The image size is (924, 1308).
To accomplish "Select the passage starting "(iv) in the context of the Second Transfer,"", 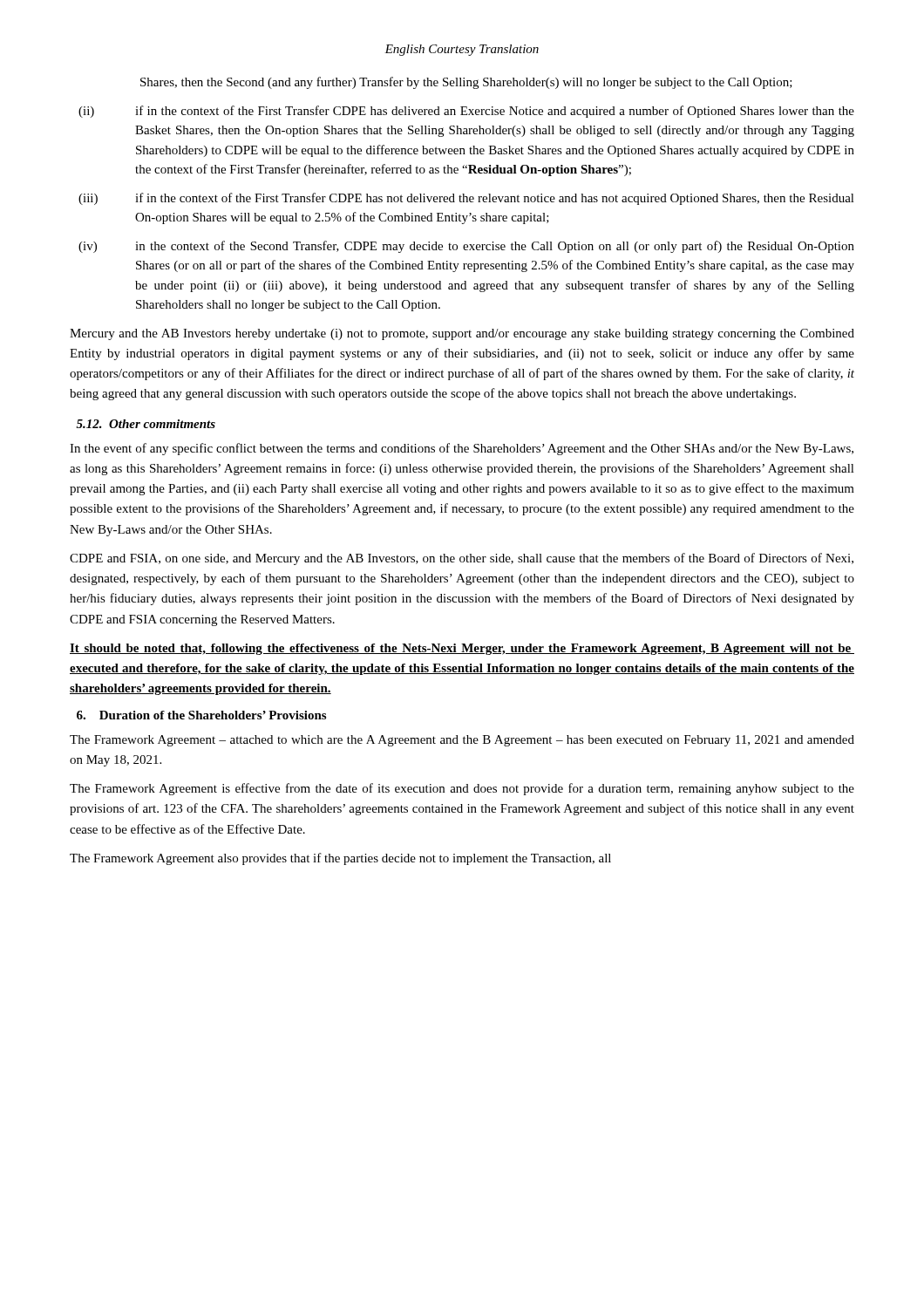I will (x=462, y=275).
